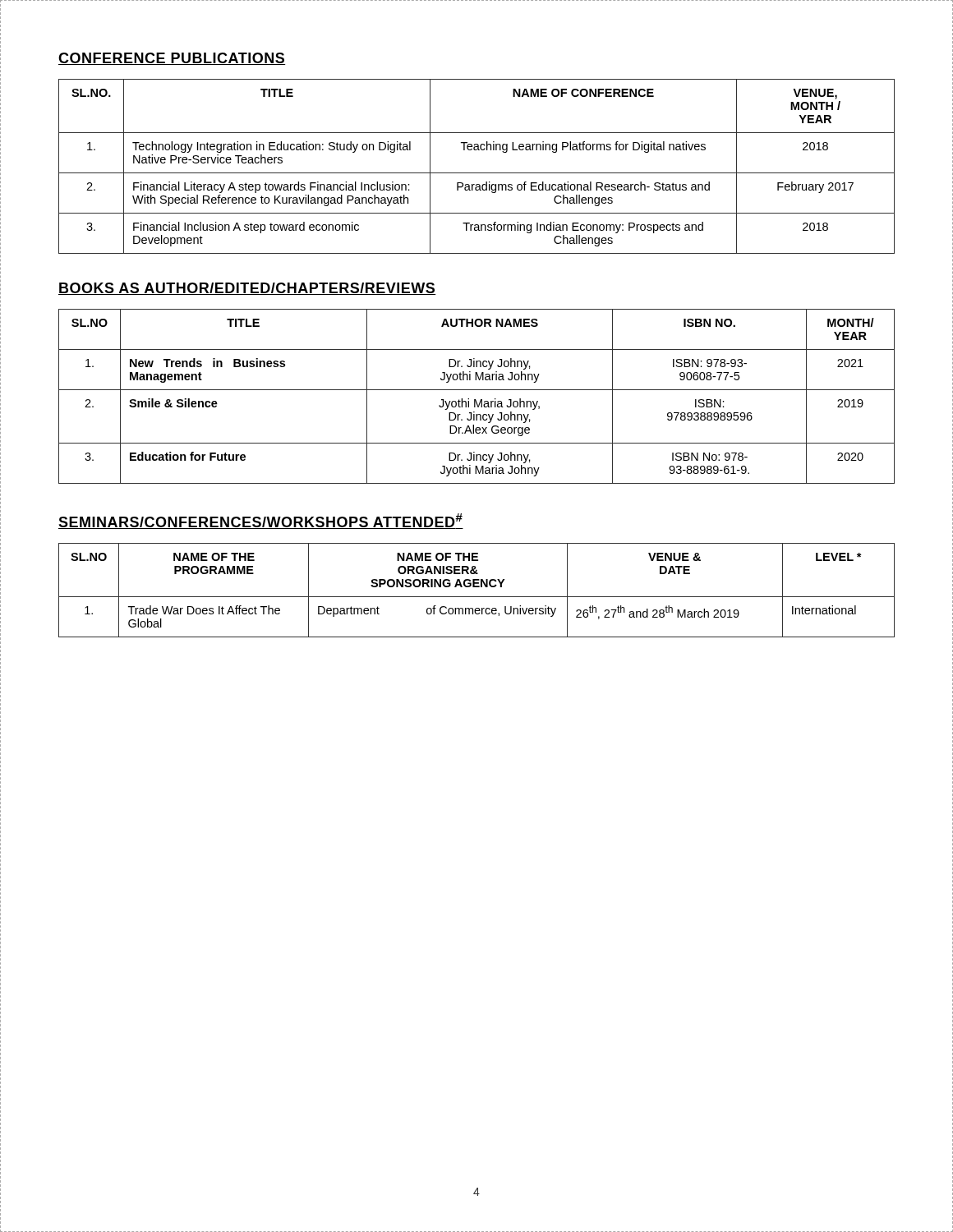Click where it says "BOOKS AS AUTHOR/EDITED/CHAPTERS/REVIEWS"
Viewport: 953px width, 1232px height.
coord(247,288)
